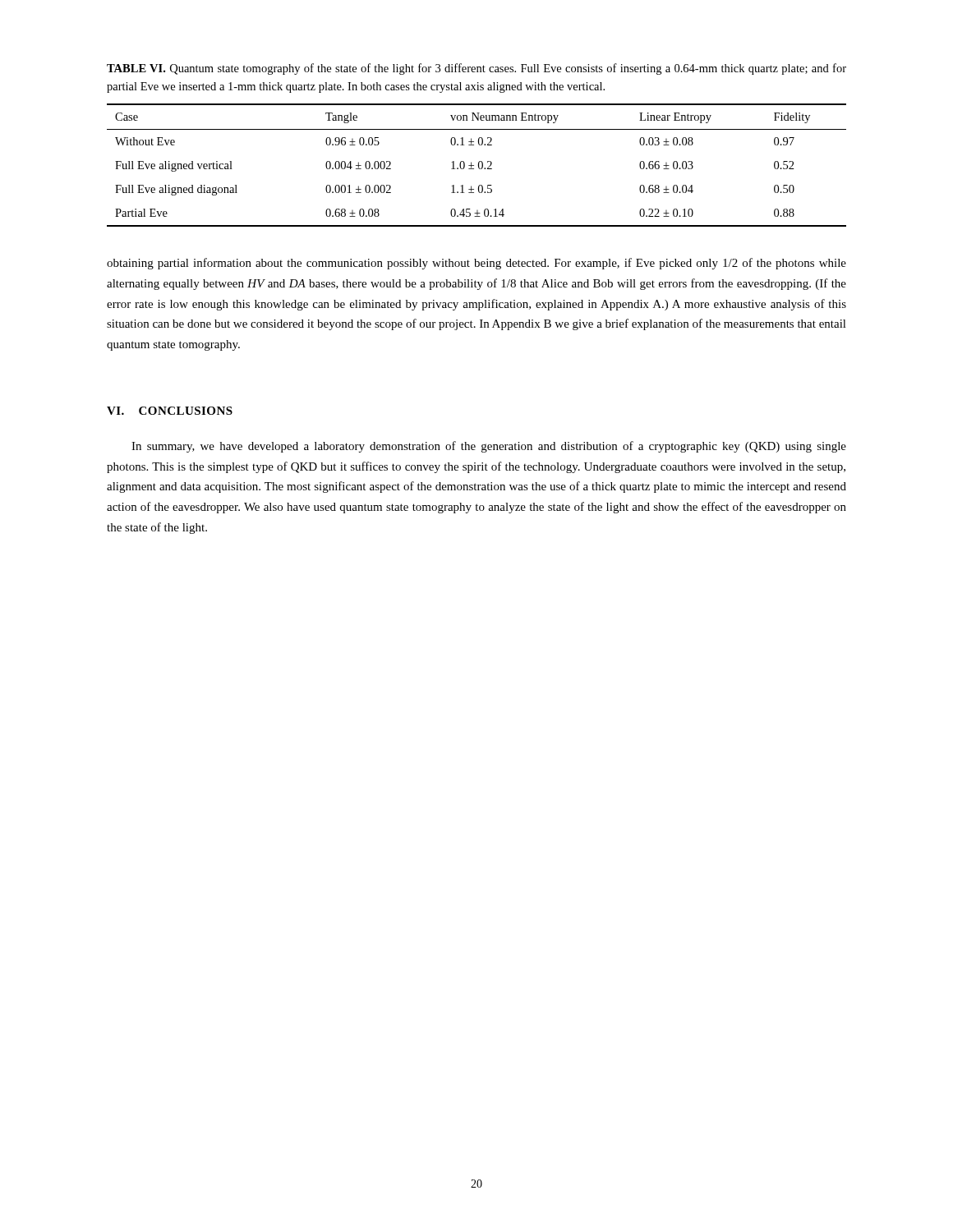Where does it say "VI. CONCLUSIONS"?
The image size is (953, 1232).
point(170,411)
